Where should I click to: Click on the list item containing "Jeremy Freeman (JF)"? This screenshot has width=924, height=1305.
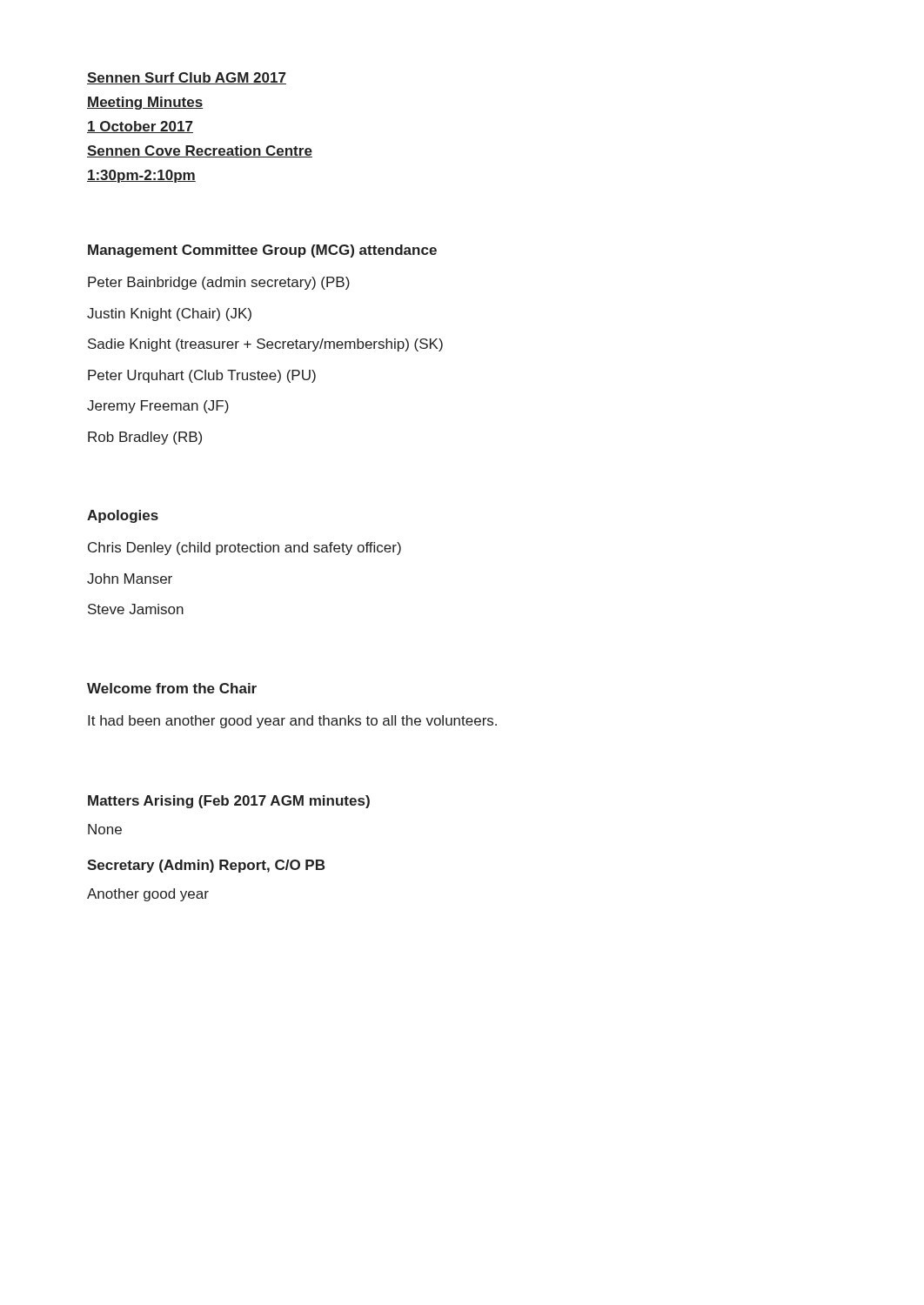(158, 406)
